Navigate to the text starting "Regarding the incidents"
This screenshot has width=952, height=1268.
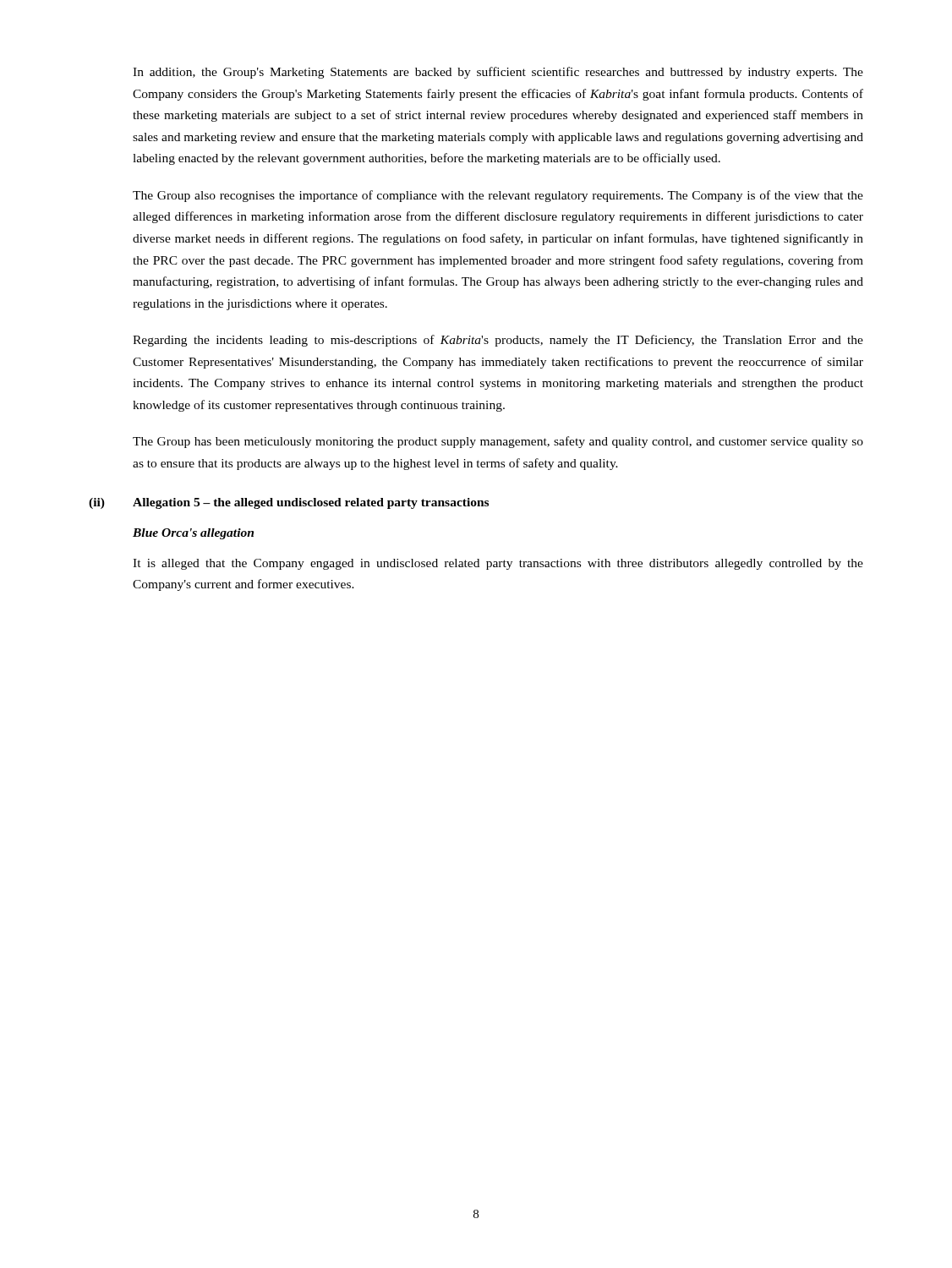point(498,372)
